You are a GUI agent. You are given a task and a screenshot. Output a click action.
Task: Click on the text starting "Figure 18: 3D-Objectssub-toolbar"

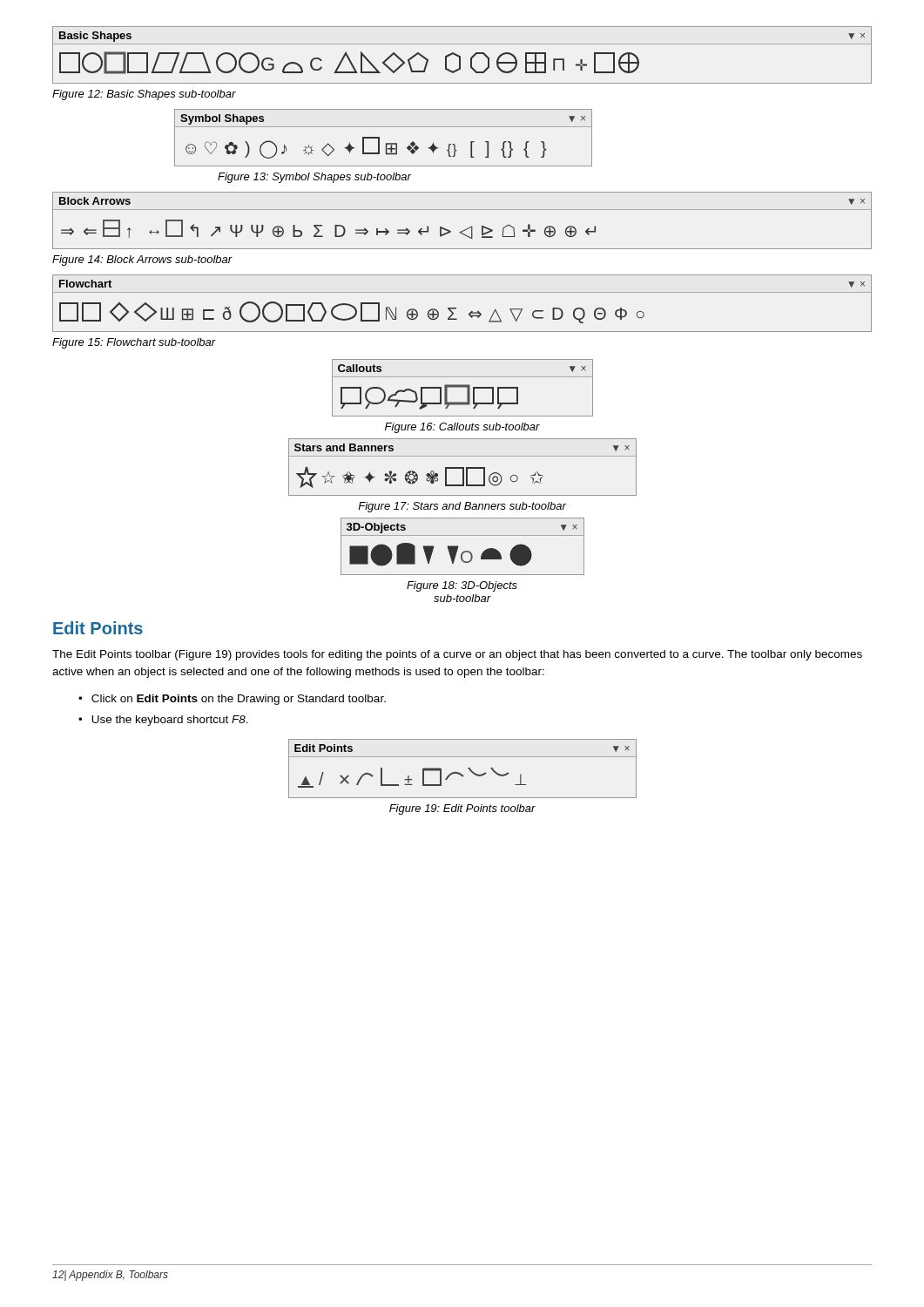pos(462,592)
